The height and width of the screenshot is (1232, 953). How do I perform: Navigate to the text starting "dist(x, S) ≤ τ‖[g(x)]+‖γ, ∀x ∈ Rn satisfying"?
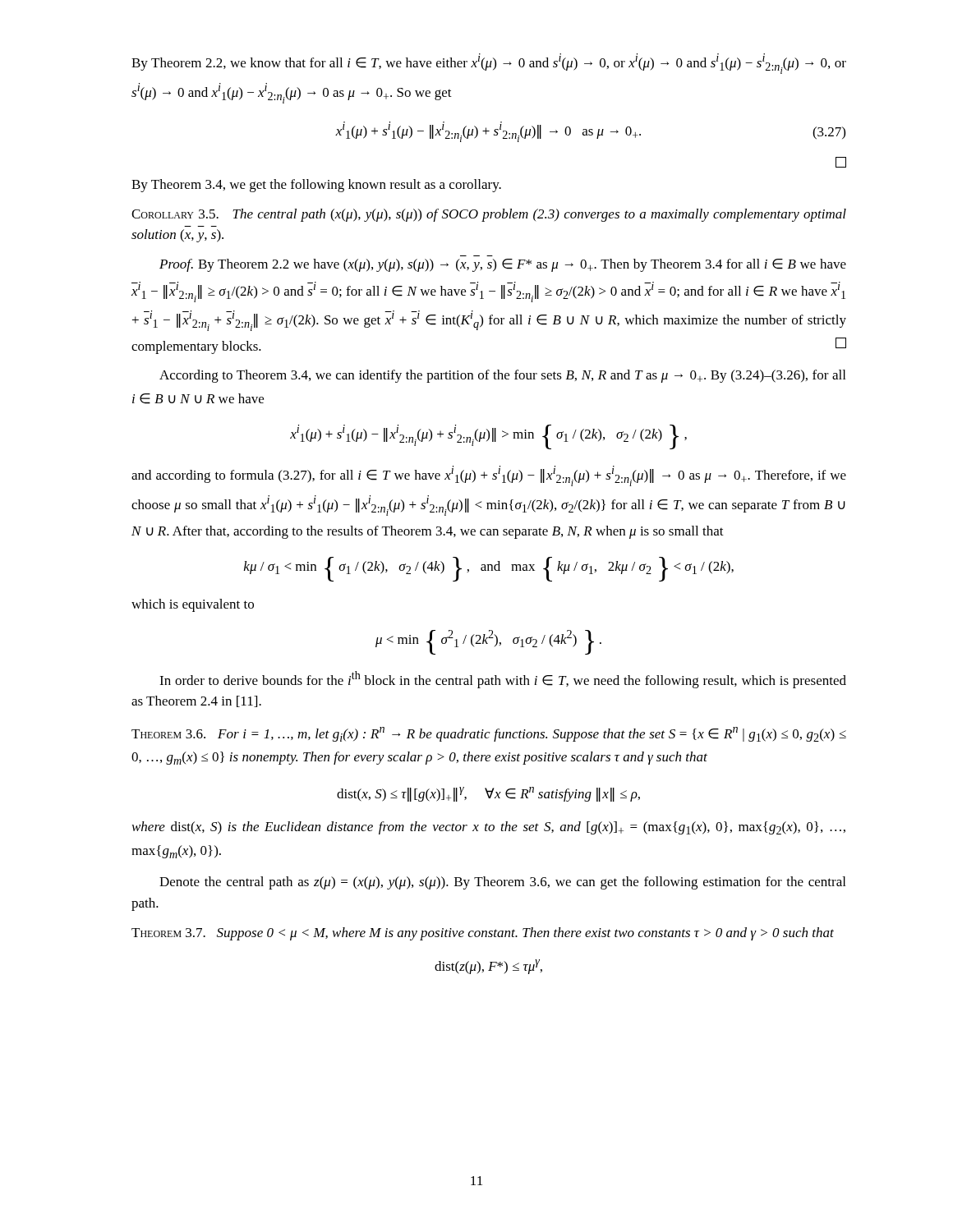(489, 793)
